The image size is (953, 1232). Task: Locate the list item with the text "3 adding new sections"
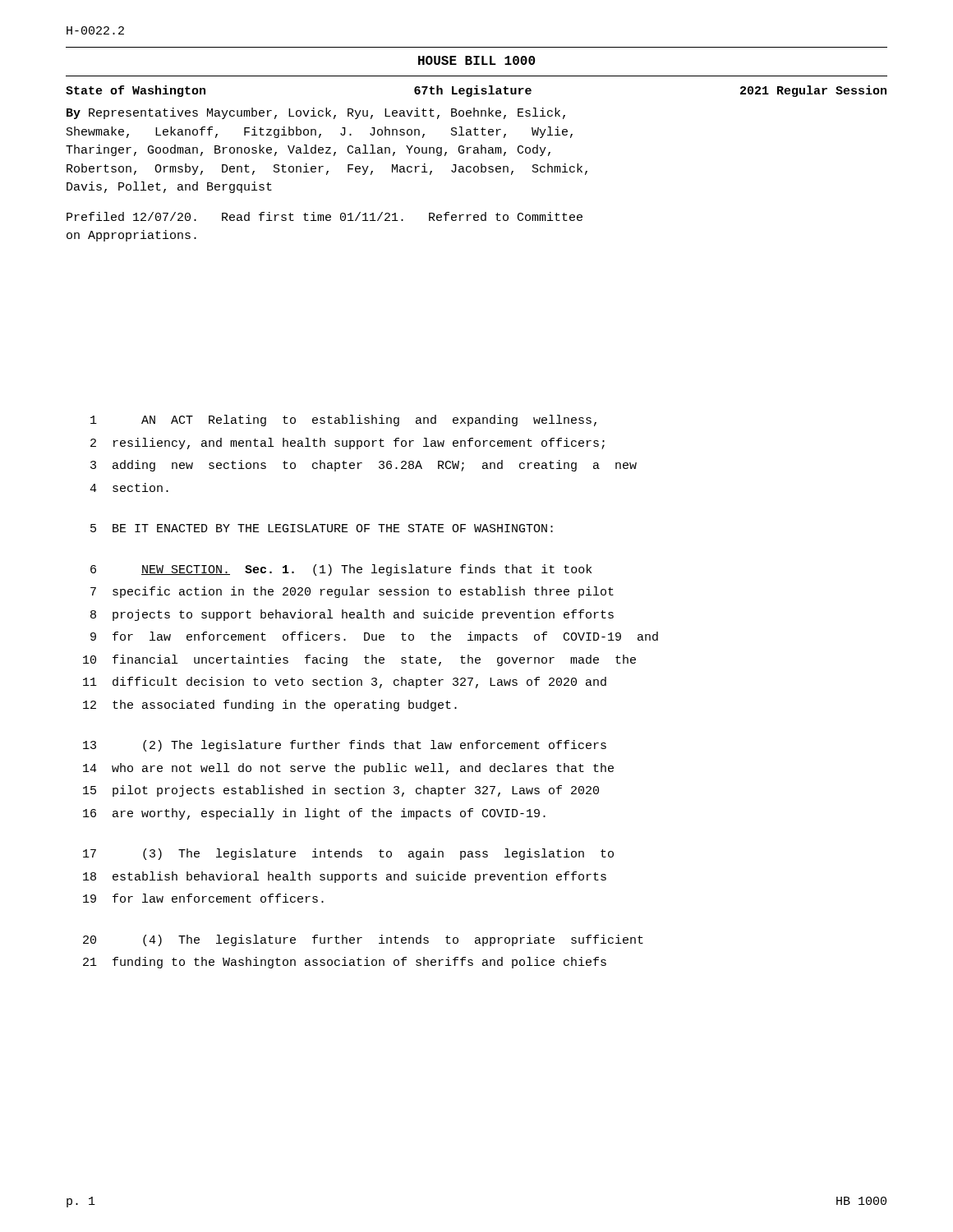(x=476, y=466)
